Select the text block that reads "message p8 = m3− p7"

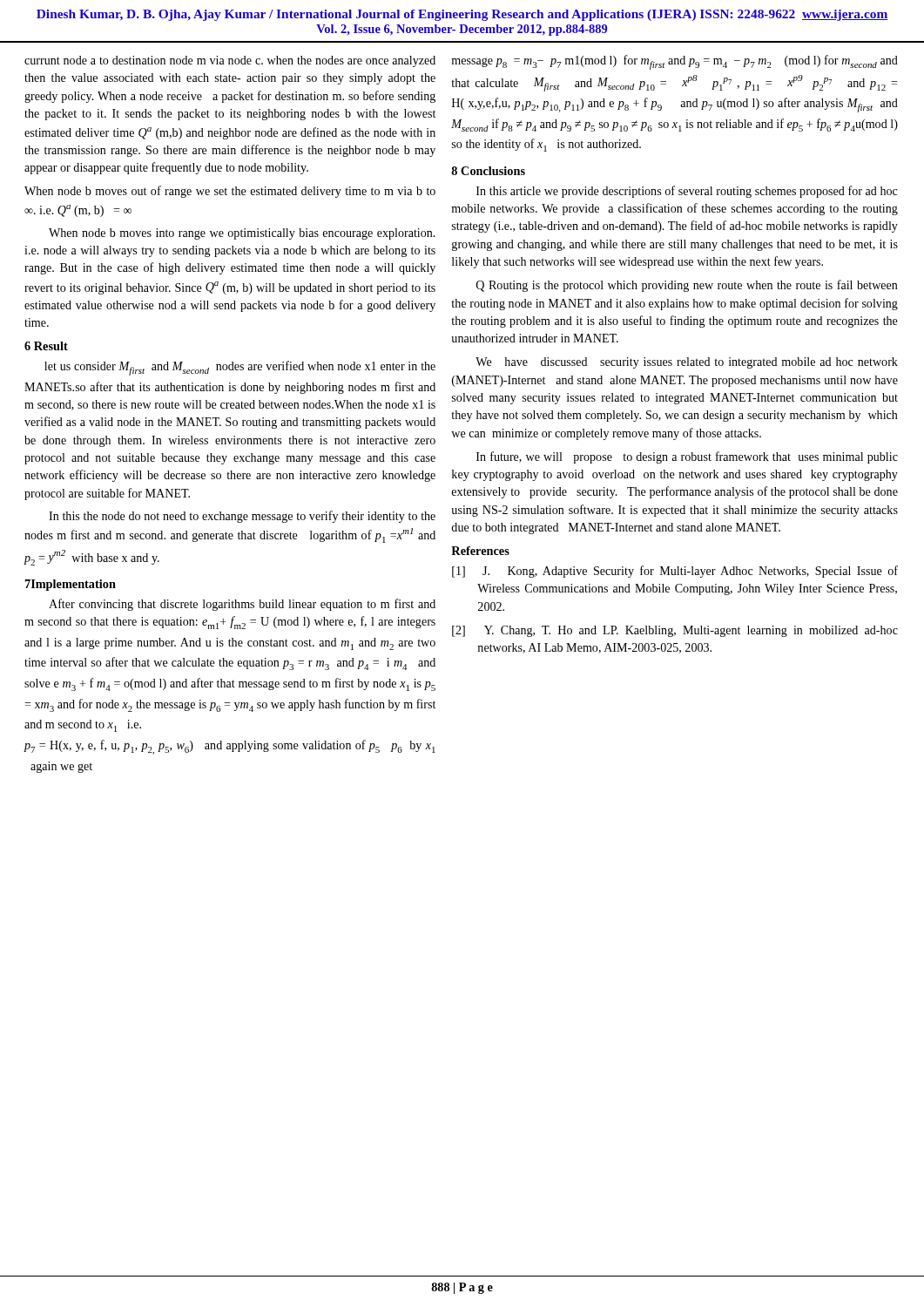(x=675, y=103)
